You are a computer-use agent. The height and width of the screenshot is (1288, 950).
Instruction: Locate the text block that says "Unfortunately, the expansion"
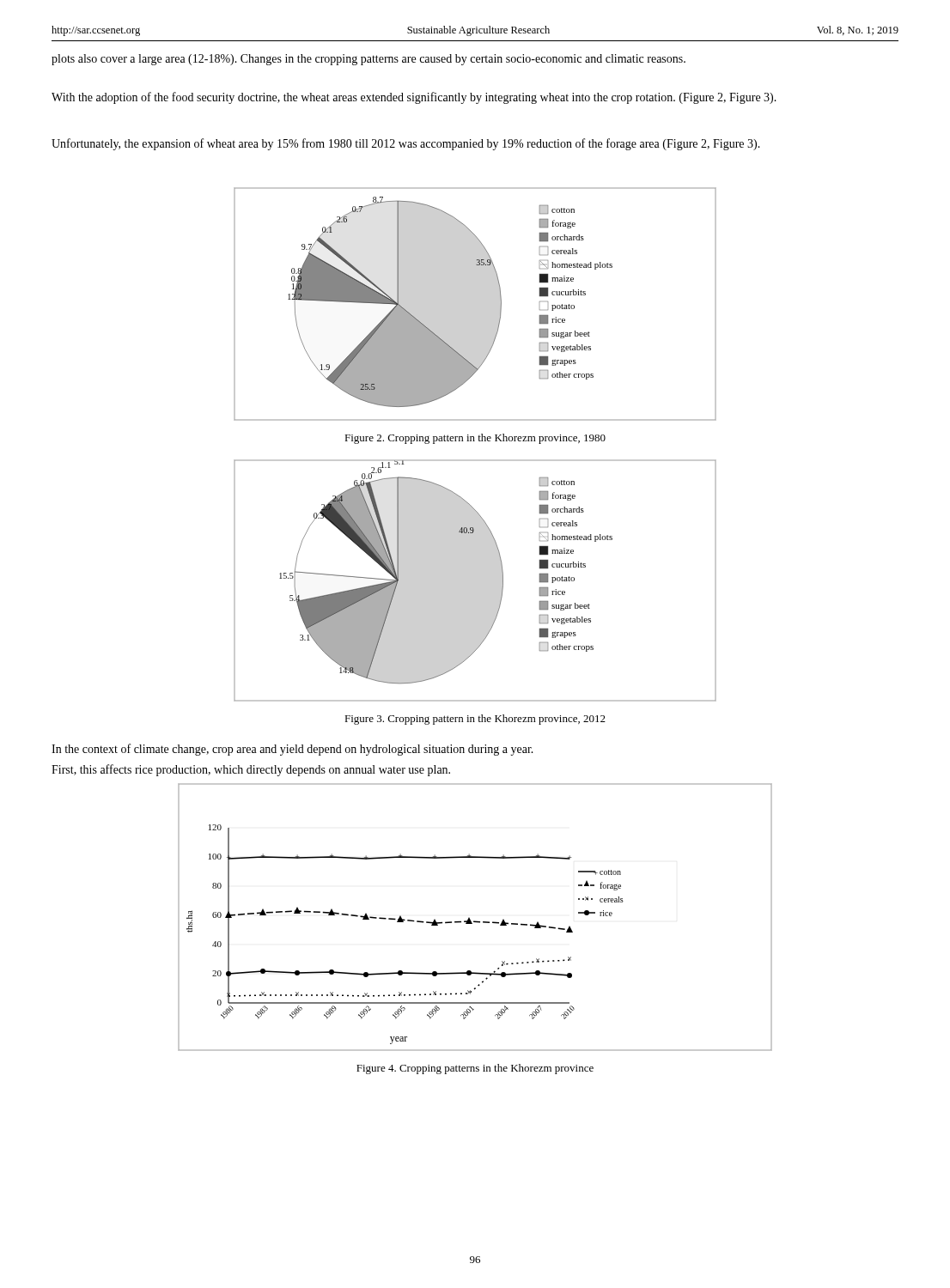pyautogui.click(x=406, y=144)
